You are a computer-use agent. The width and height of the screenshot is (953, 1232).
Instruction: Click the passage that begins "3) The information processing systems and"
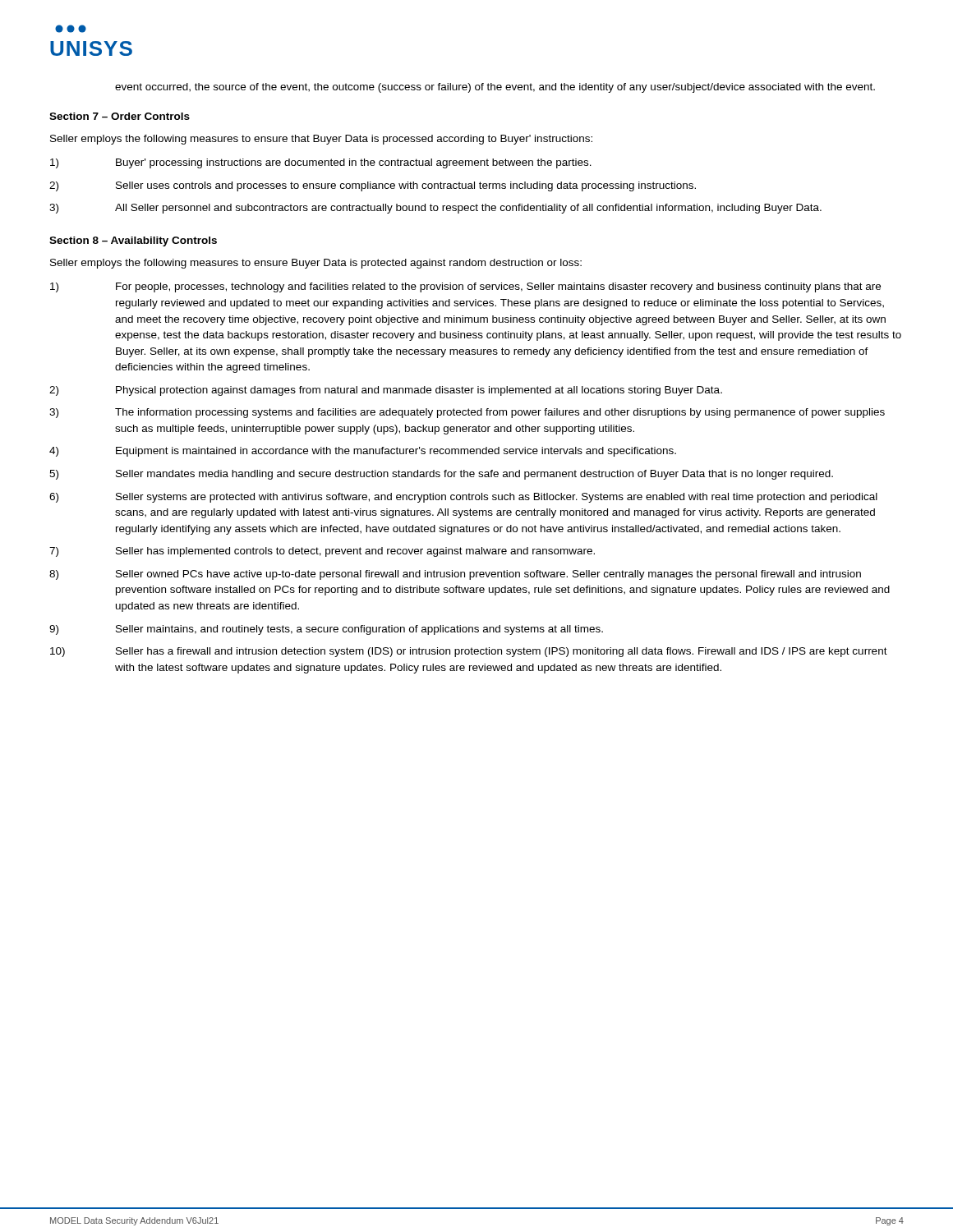[476, 420]
